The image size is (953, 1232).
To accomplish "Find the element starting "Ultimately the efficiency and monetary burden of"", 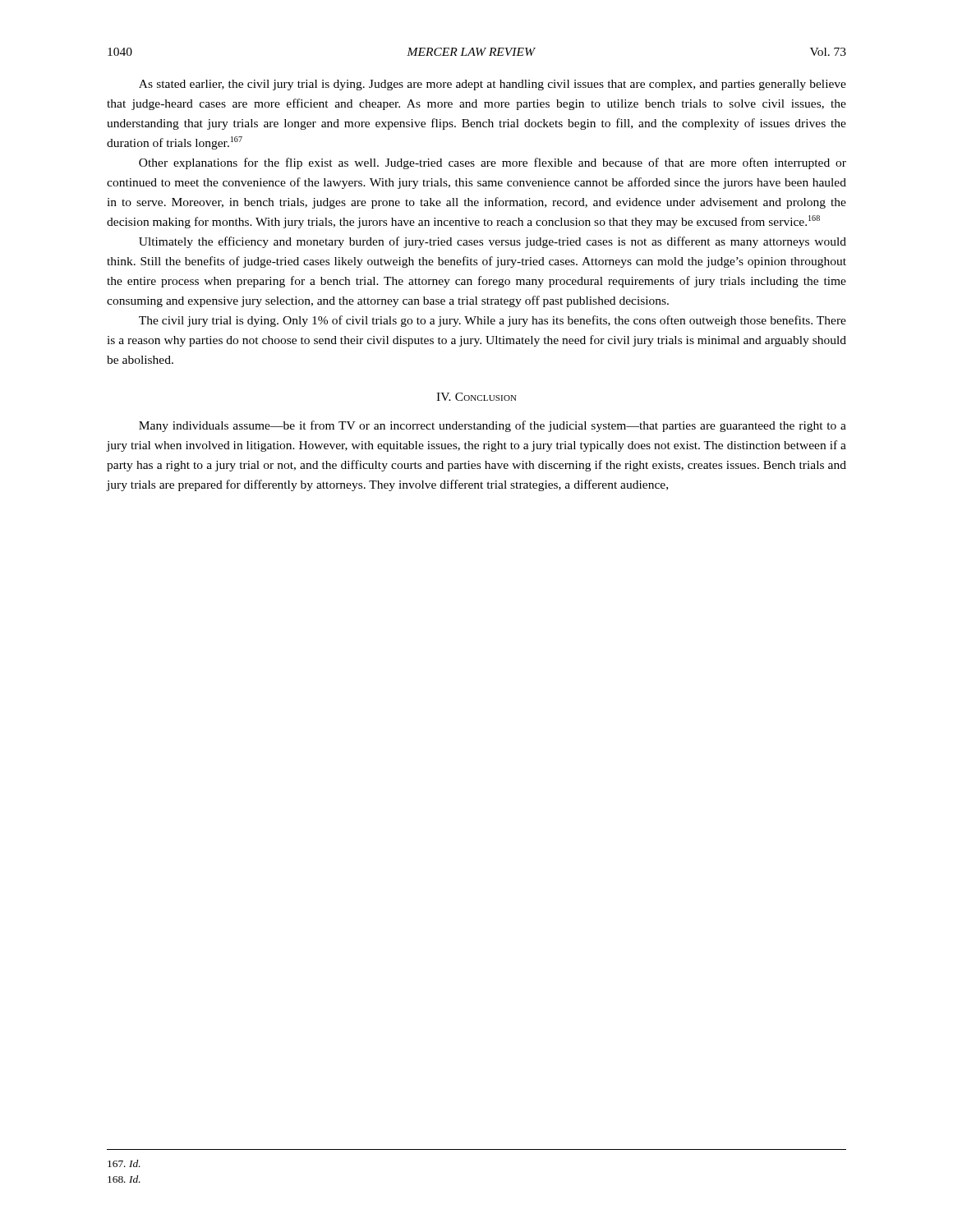I will pos(476,271).
